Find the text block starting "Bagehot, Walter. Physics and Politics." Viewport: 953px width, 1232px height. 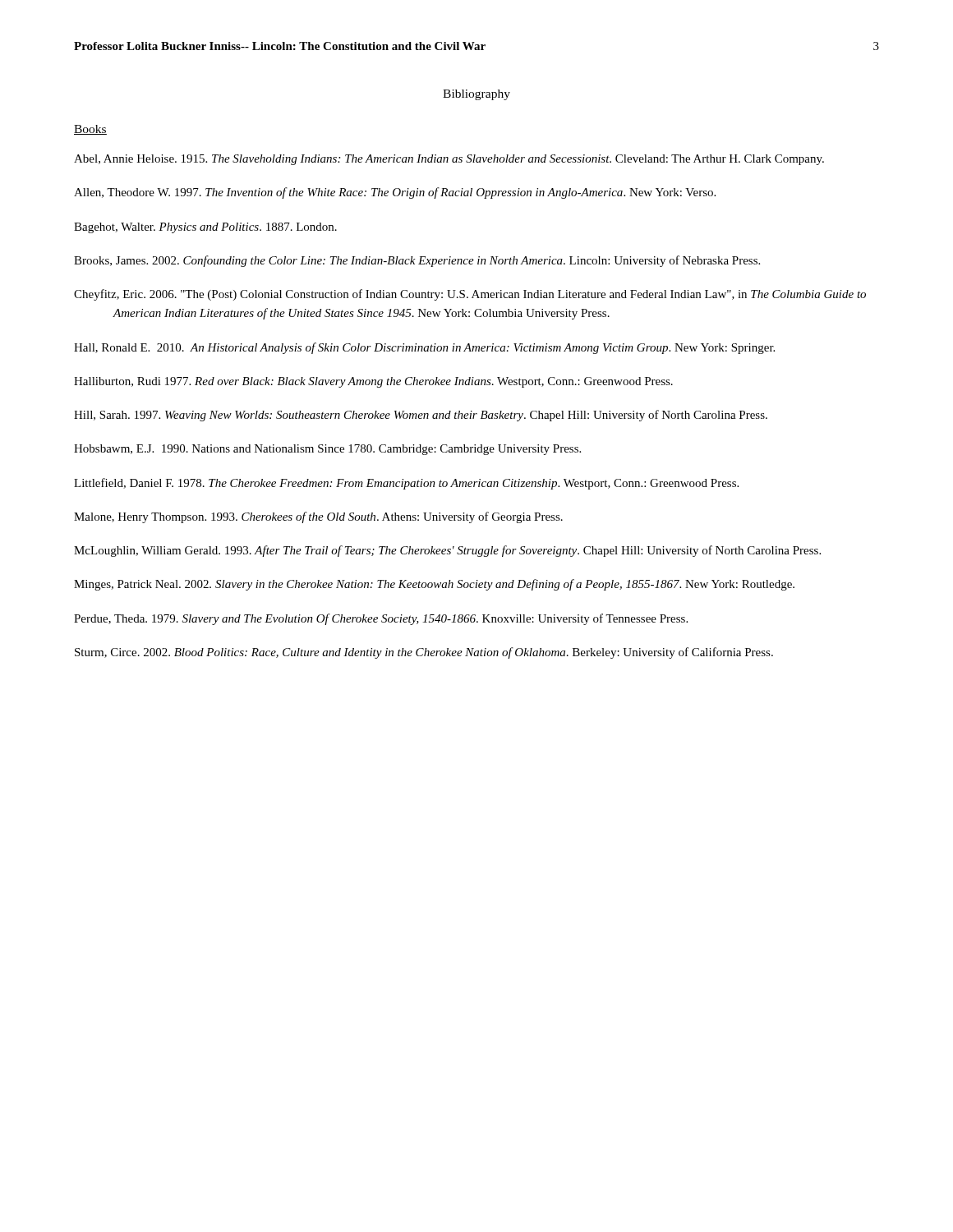pyautogui.click(x=206, y=226)
